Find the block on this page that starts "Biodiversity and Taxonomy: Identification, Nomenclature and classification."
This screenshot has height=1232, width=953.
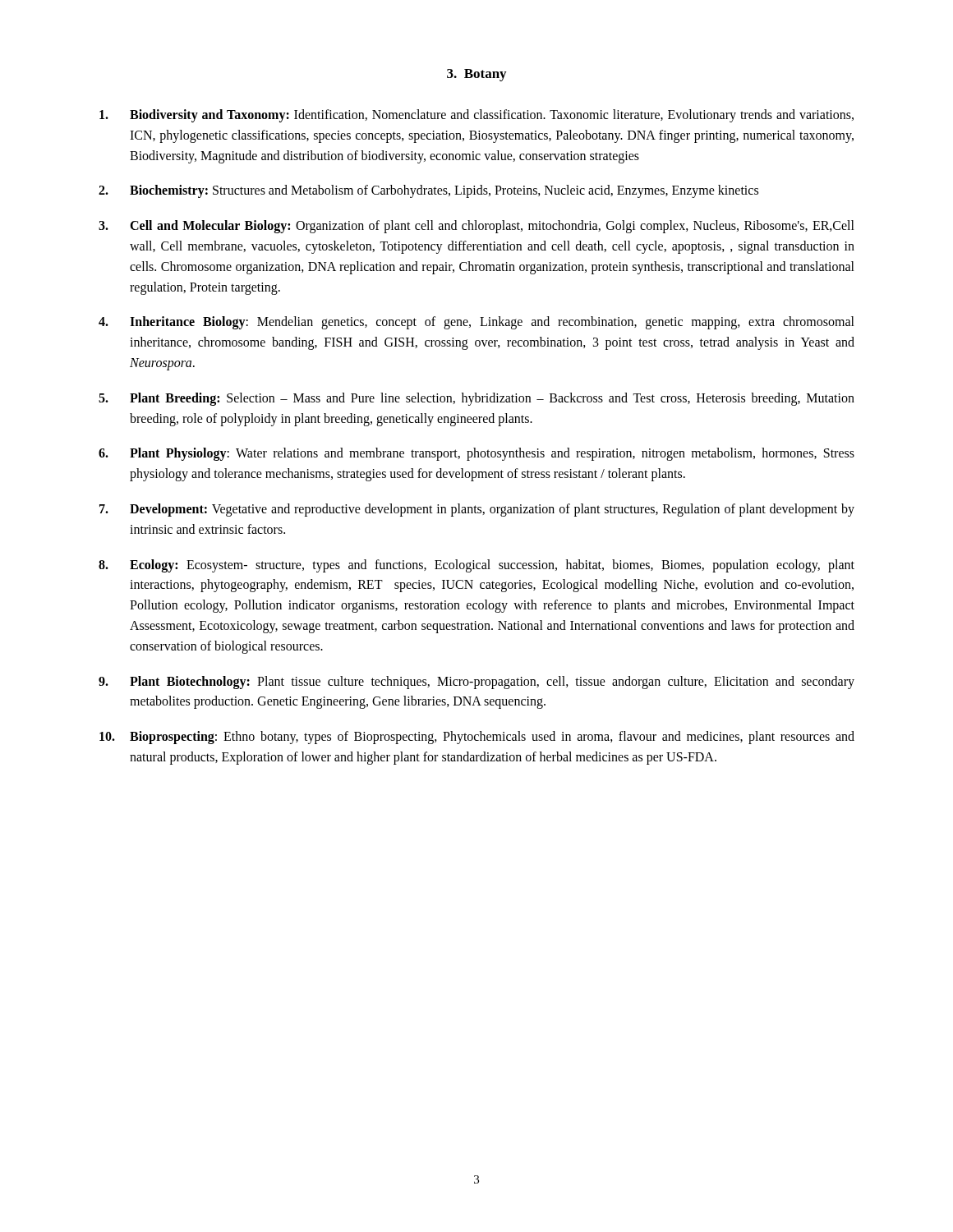tap(476, 136)
